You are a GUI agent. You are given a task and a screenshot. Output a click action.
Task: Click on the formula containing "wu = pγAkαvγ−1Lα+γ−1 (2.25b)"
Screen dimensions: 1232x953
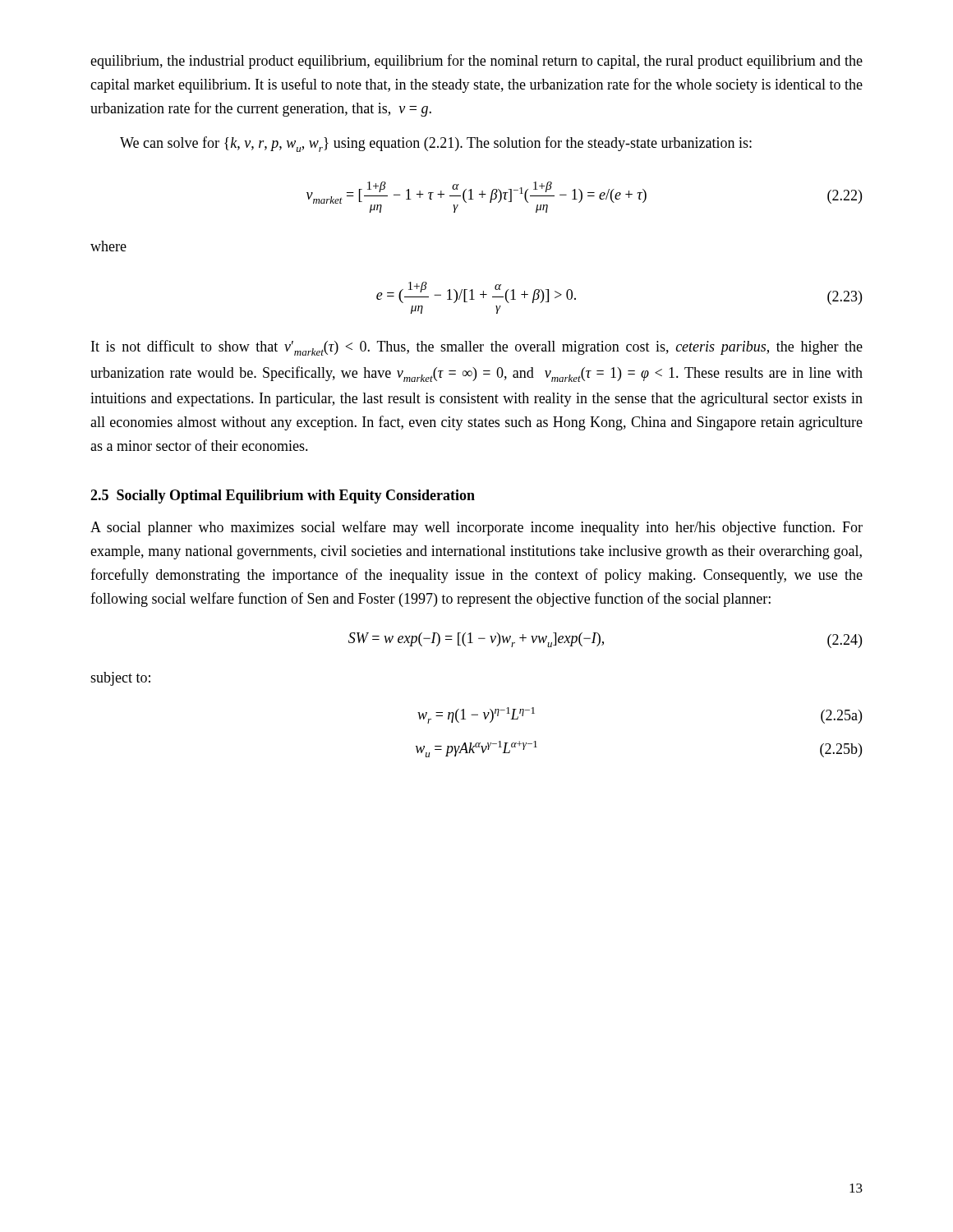[476, 749]
